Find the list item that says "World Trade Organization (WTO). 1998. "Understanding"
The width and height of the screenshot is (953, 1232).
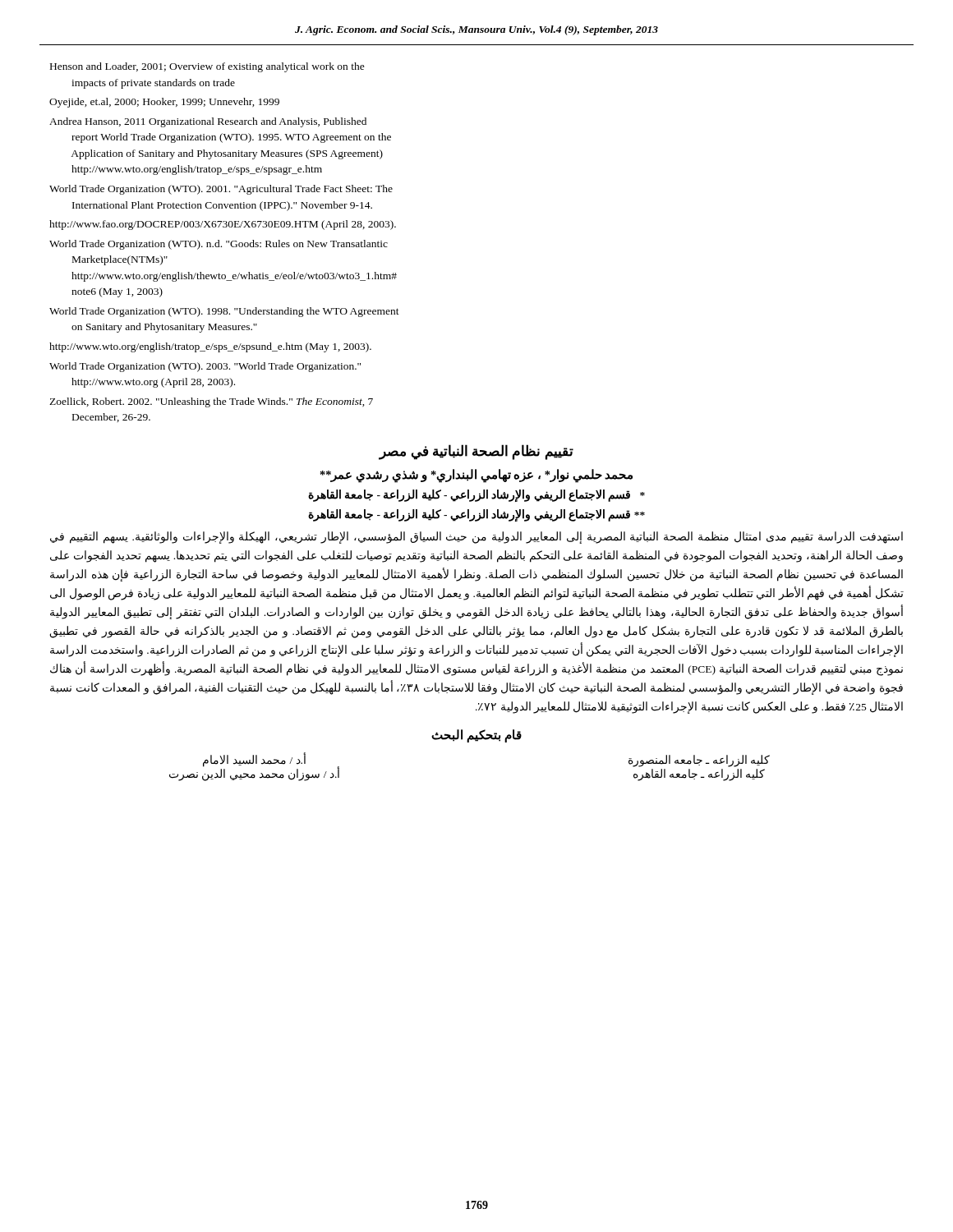click(224, 319)
